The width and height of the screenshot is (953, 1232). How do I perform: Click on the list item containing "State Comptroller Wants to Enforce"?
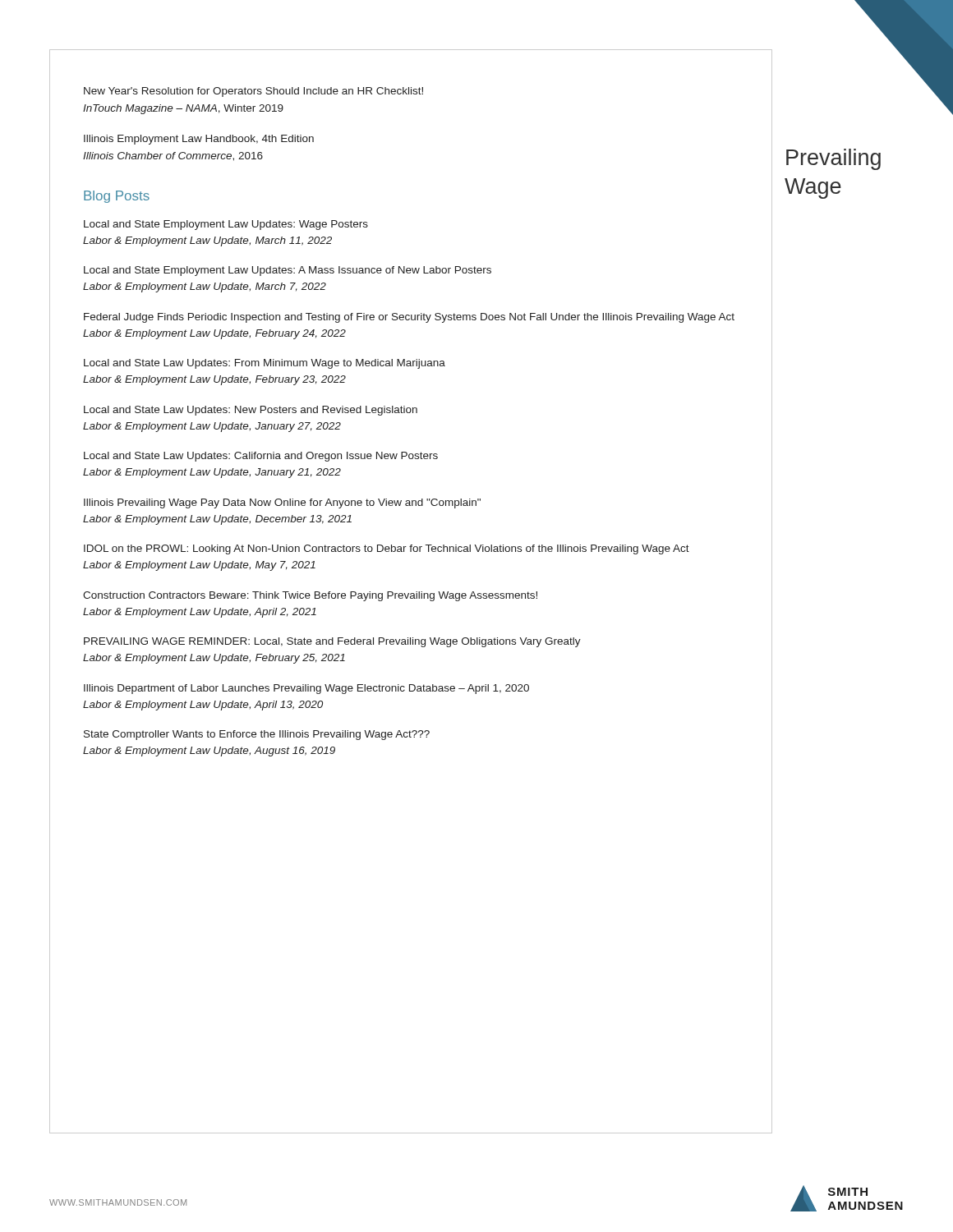pos(411,743)
